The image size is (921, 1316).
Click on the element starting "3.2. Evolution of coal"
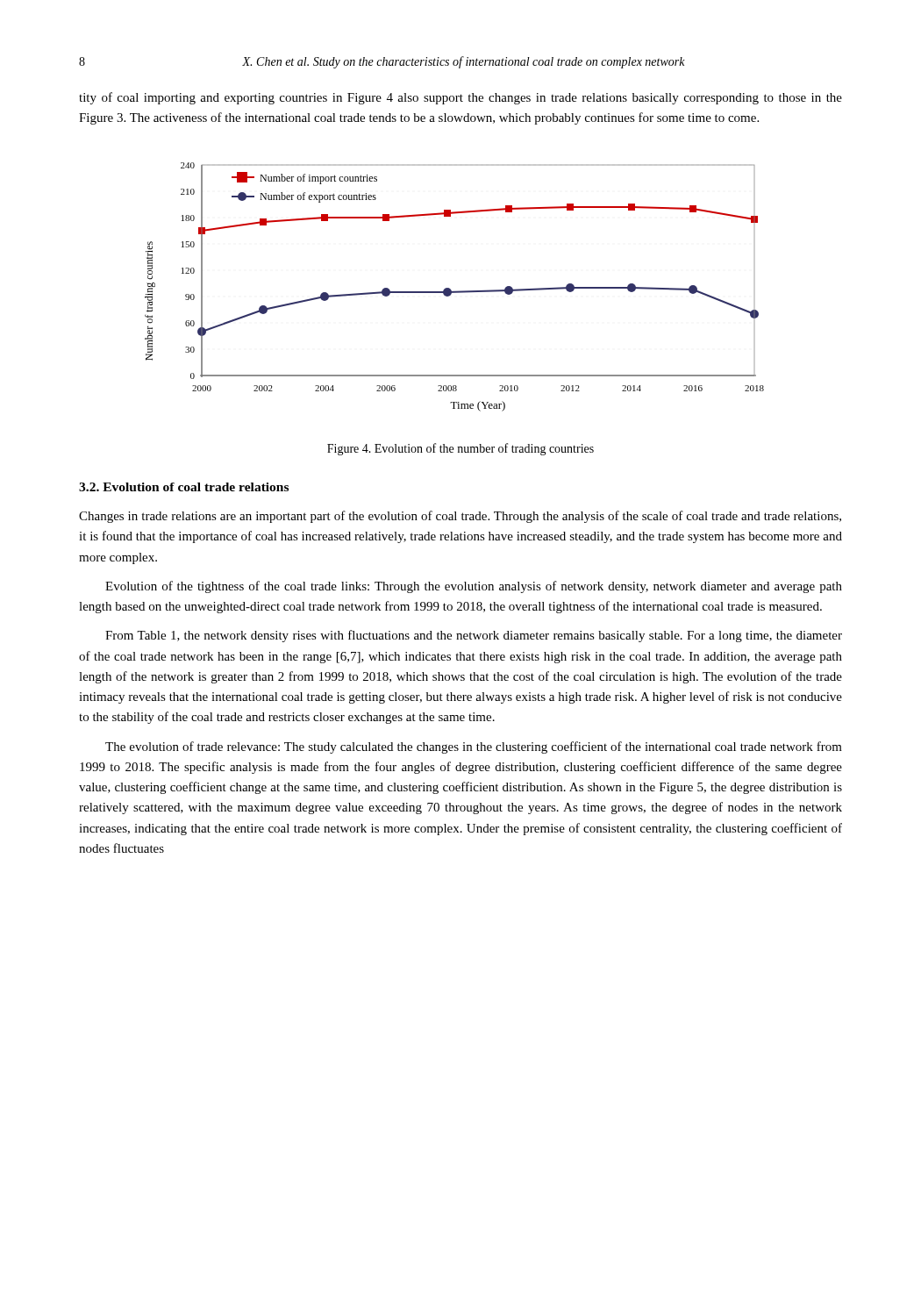click(x=184, y=487)
